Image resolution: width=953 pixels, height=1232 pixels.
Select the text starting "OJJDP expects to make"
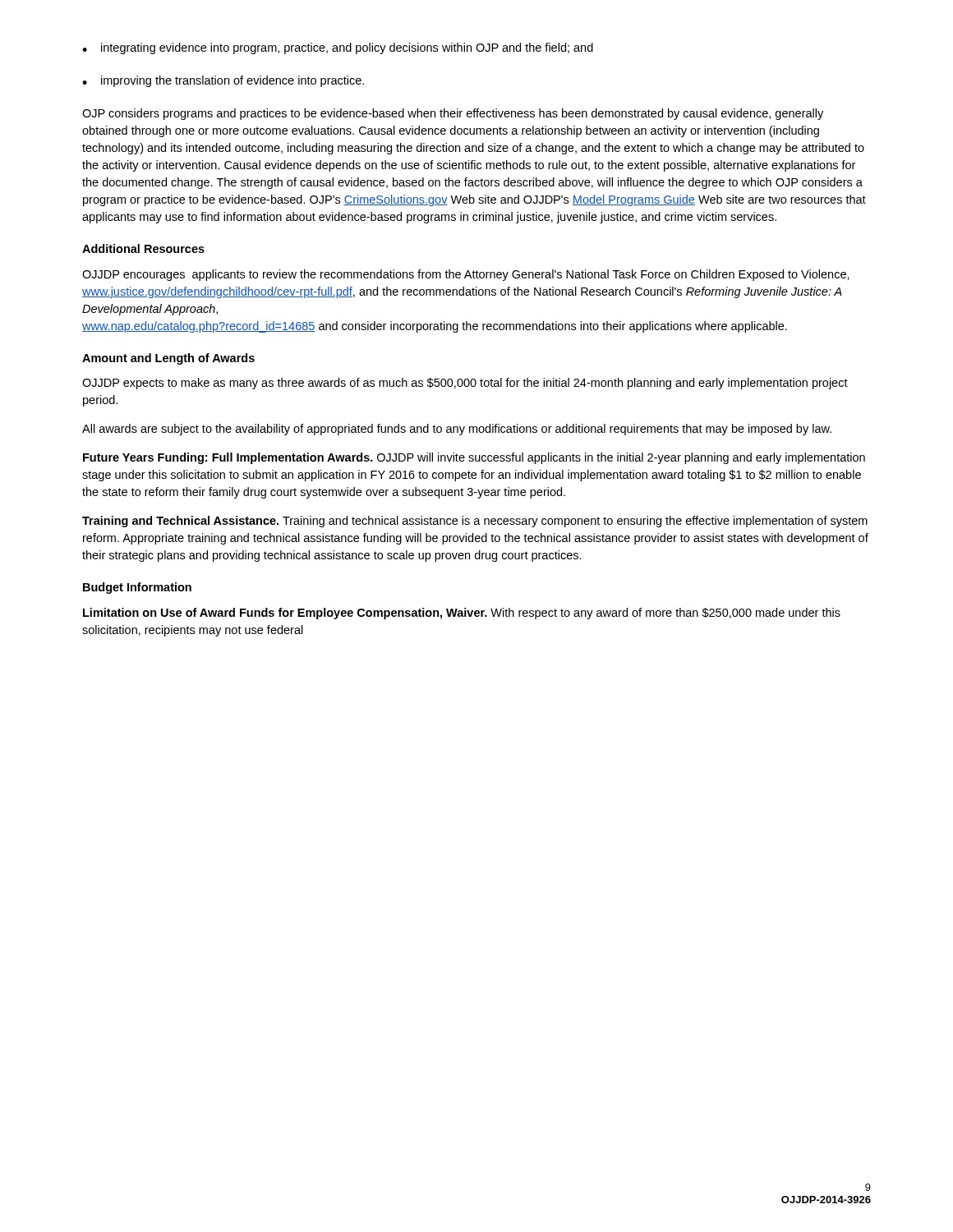(465, 391)
